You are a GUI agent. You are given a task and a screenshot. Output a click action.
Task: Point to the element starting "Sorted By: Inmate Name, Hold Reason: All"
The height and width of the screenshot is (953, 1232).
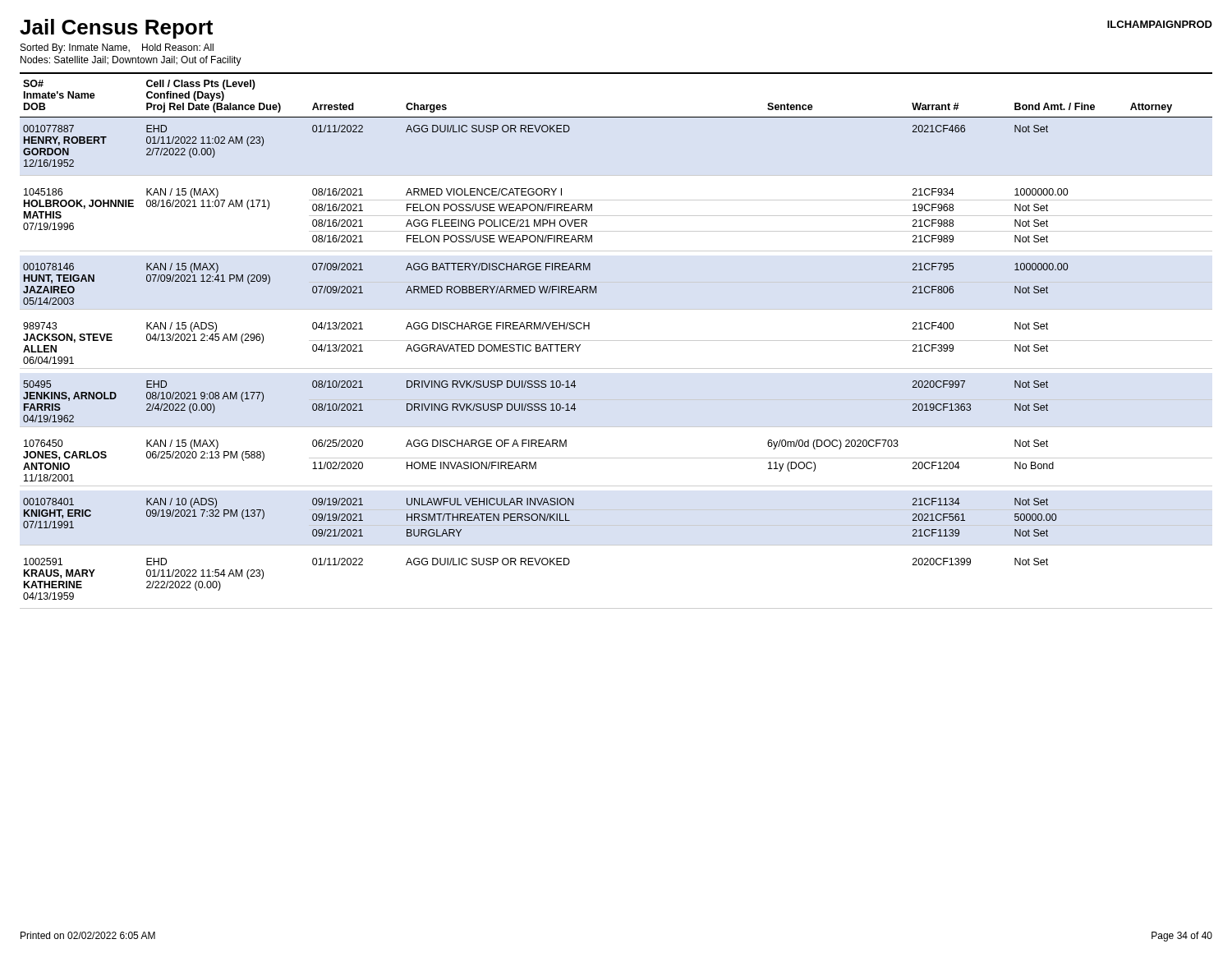117,48
